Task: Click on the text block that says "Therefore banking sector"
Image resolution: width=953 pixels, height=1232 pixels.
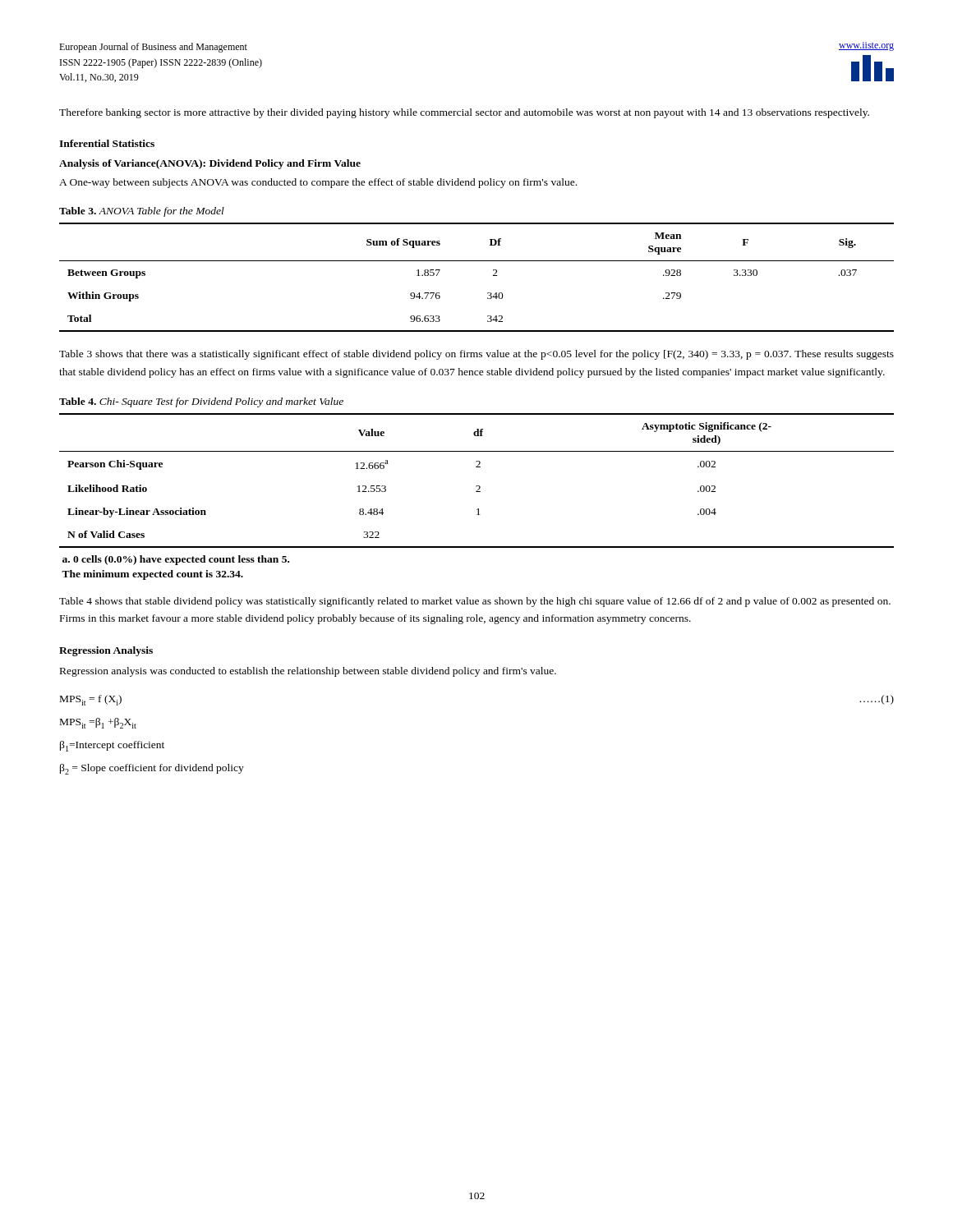Action: pos(465,112)
